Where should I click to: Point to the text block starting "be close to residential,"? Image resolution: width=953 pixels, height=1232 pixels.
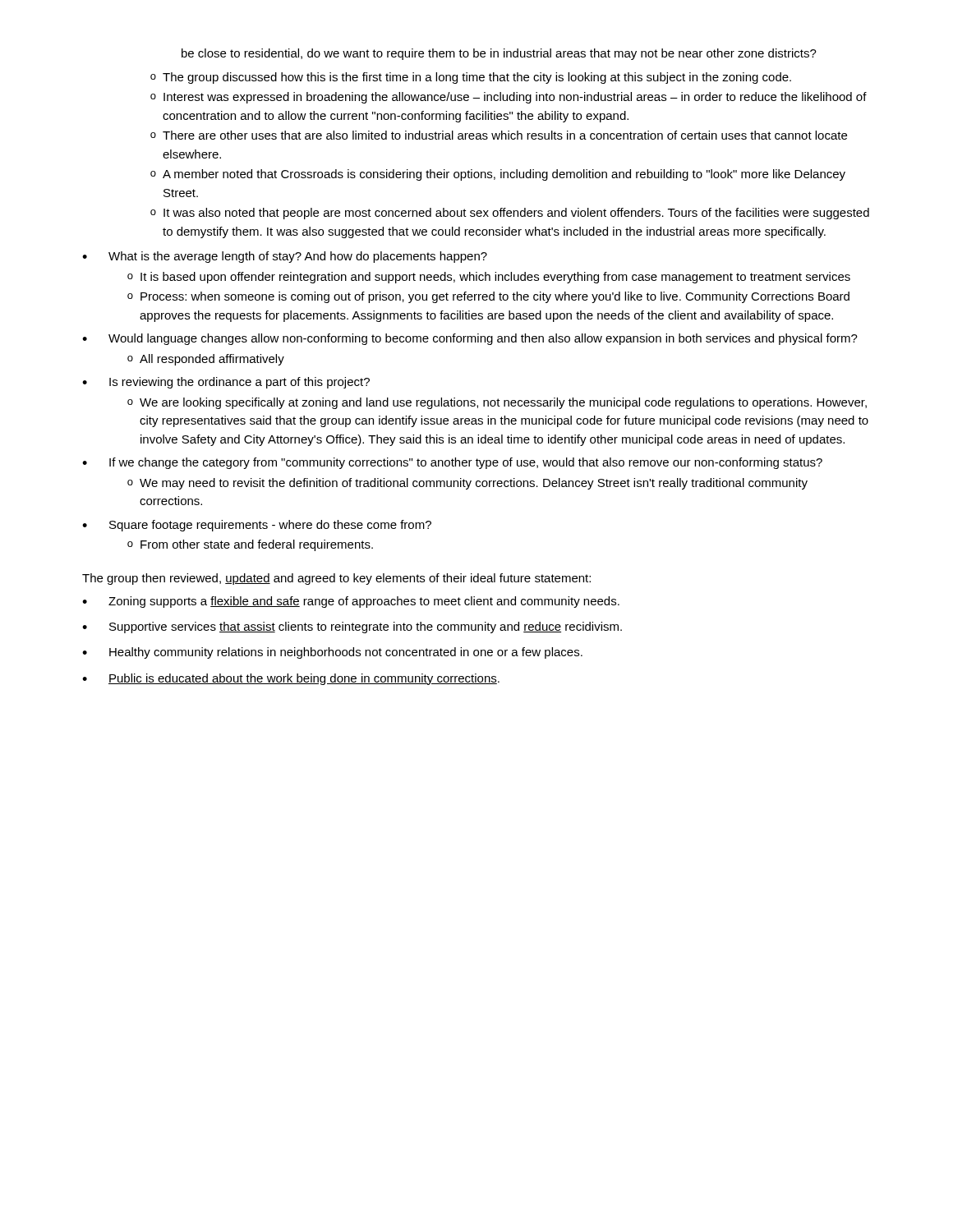[499, 53]
